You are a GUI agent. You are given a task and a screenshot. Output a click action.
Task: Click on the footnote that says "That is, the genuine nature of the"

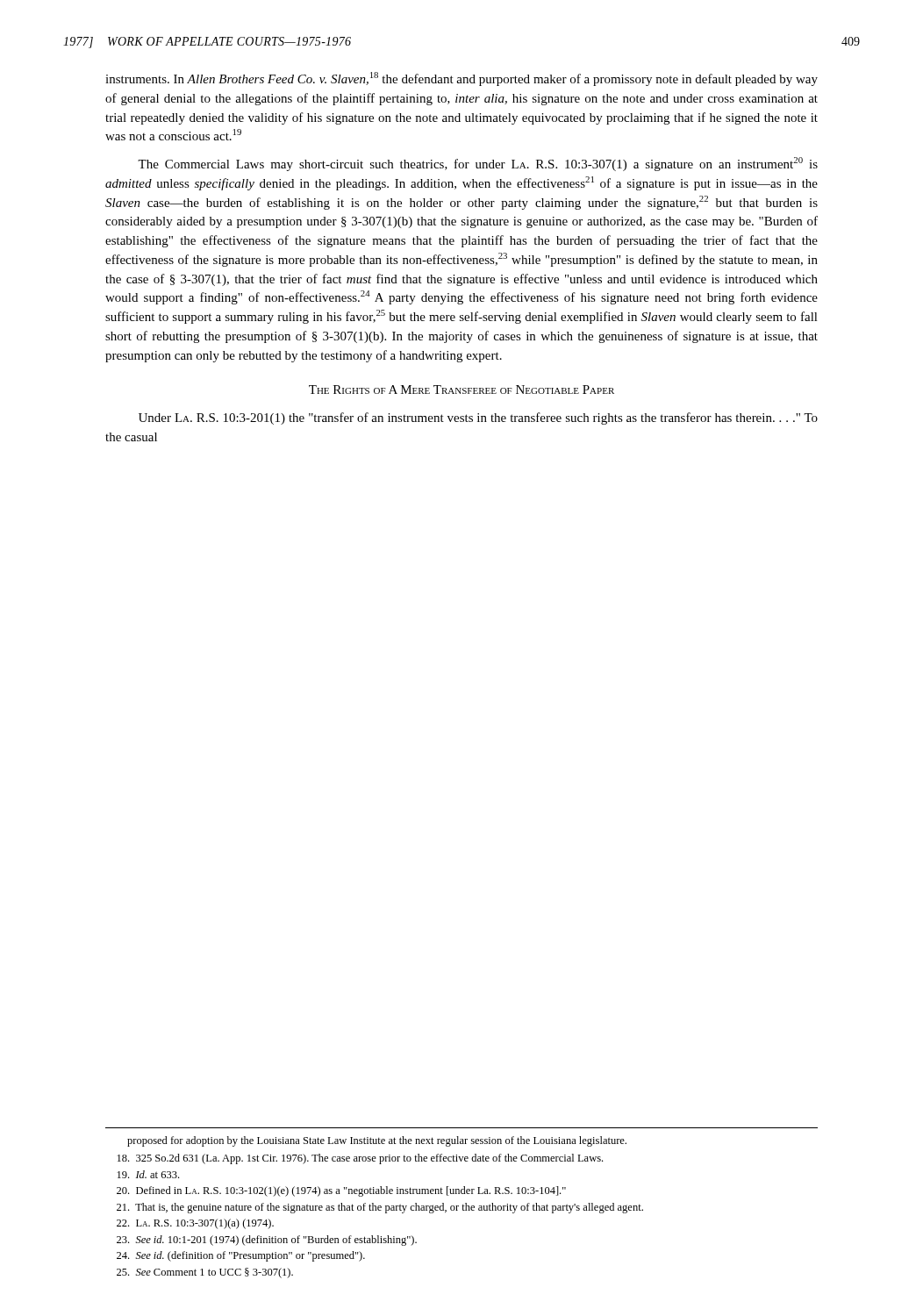375,1207
